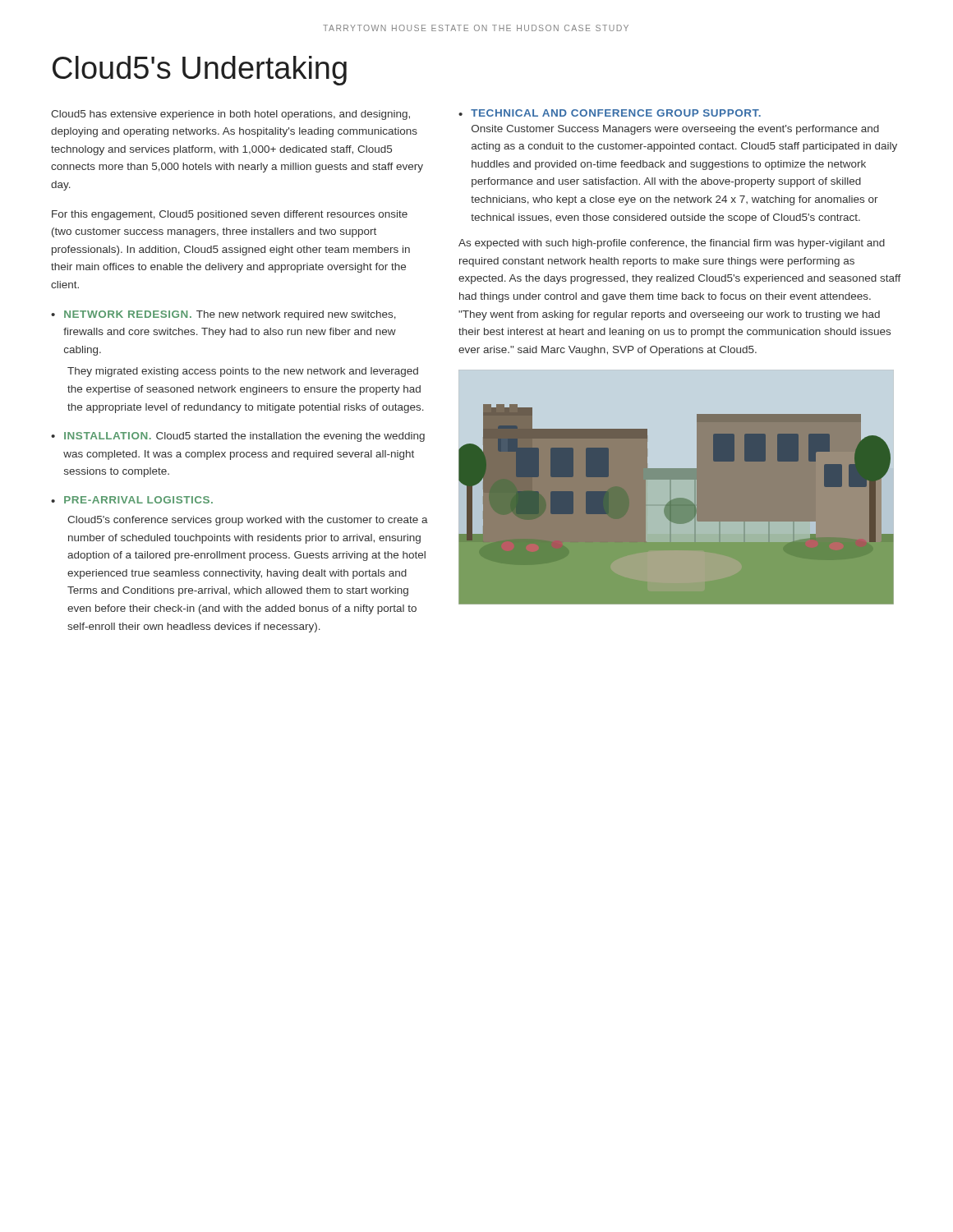The width and height of the screenshot is (953, 1232).
Task: Point to the region starting "Cloud5 has extensive"
Action: (240, 149)
